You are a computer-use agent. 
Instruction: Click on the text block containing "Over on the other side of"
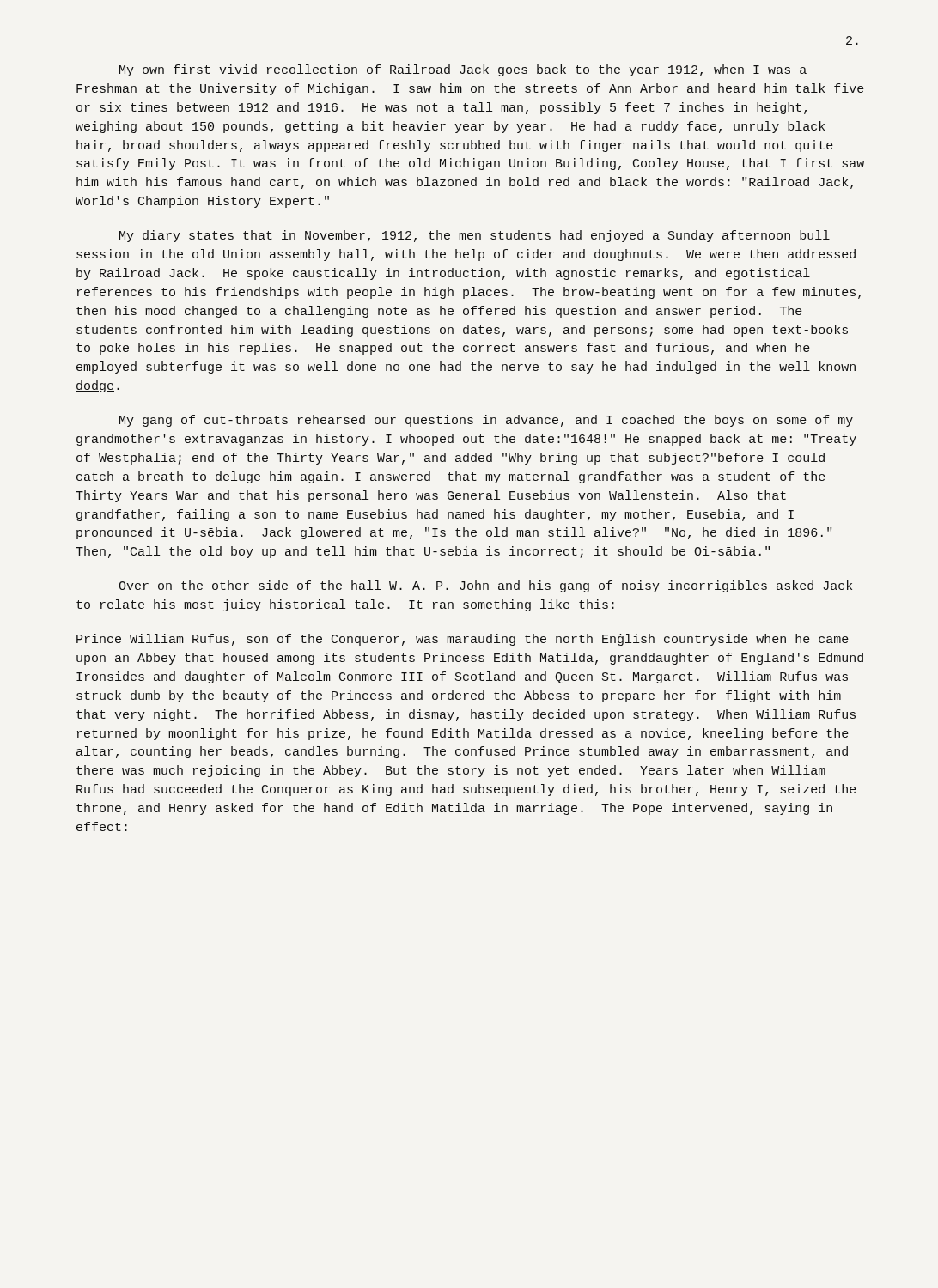pos(464,597)
